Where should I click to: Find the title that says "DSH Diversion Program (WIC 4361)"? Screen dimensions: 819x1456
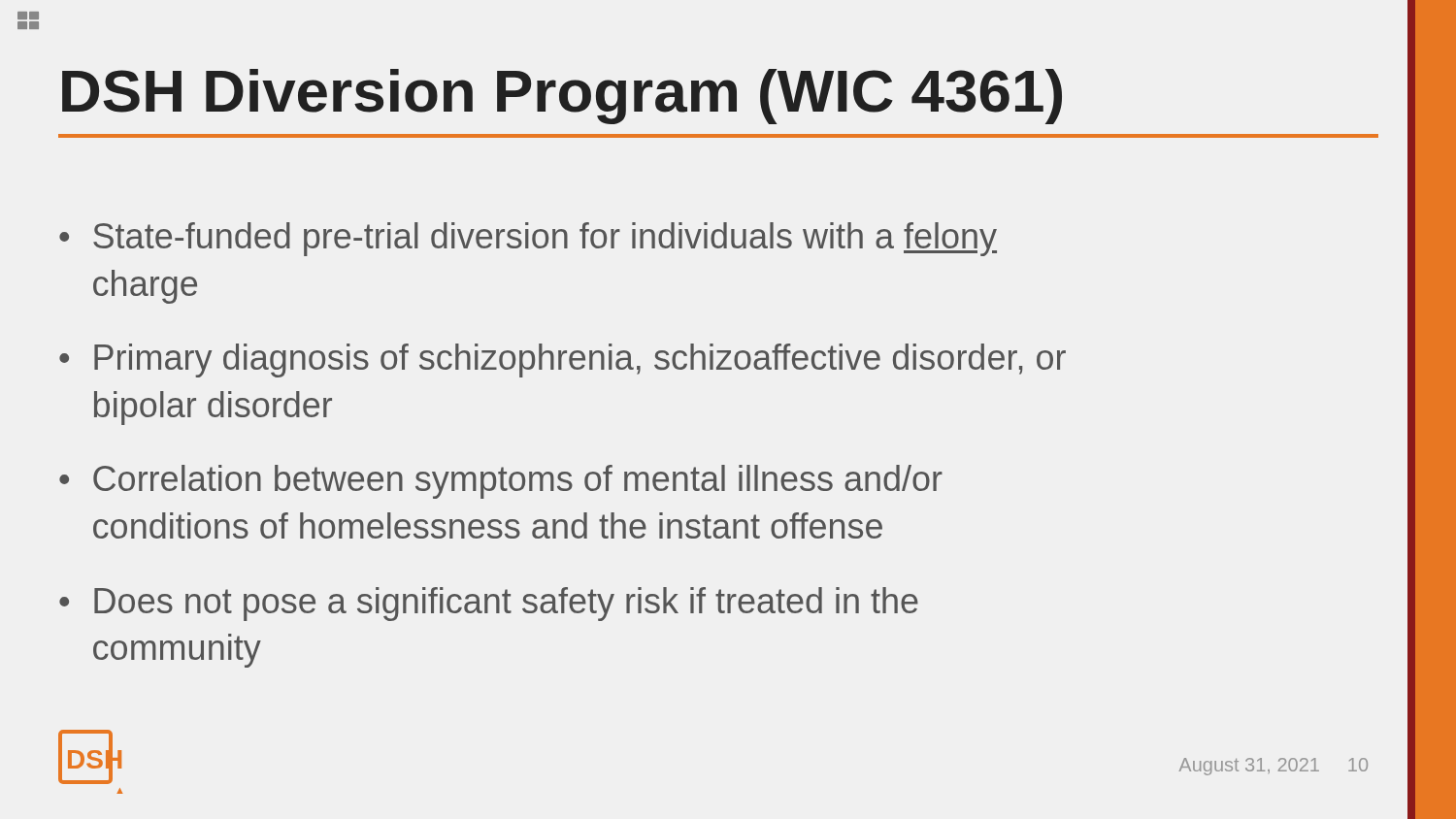(x=718, y=98)
